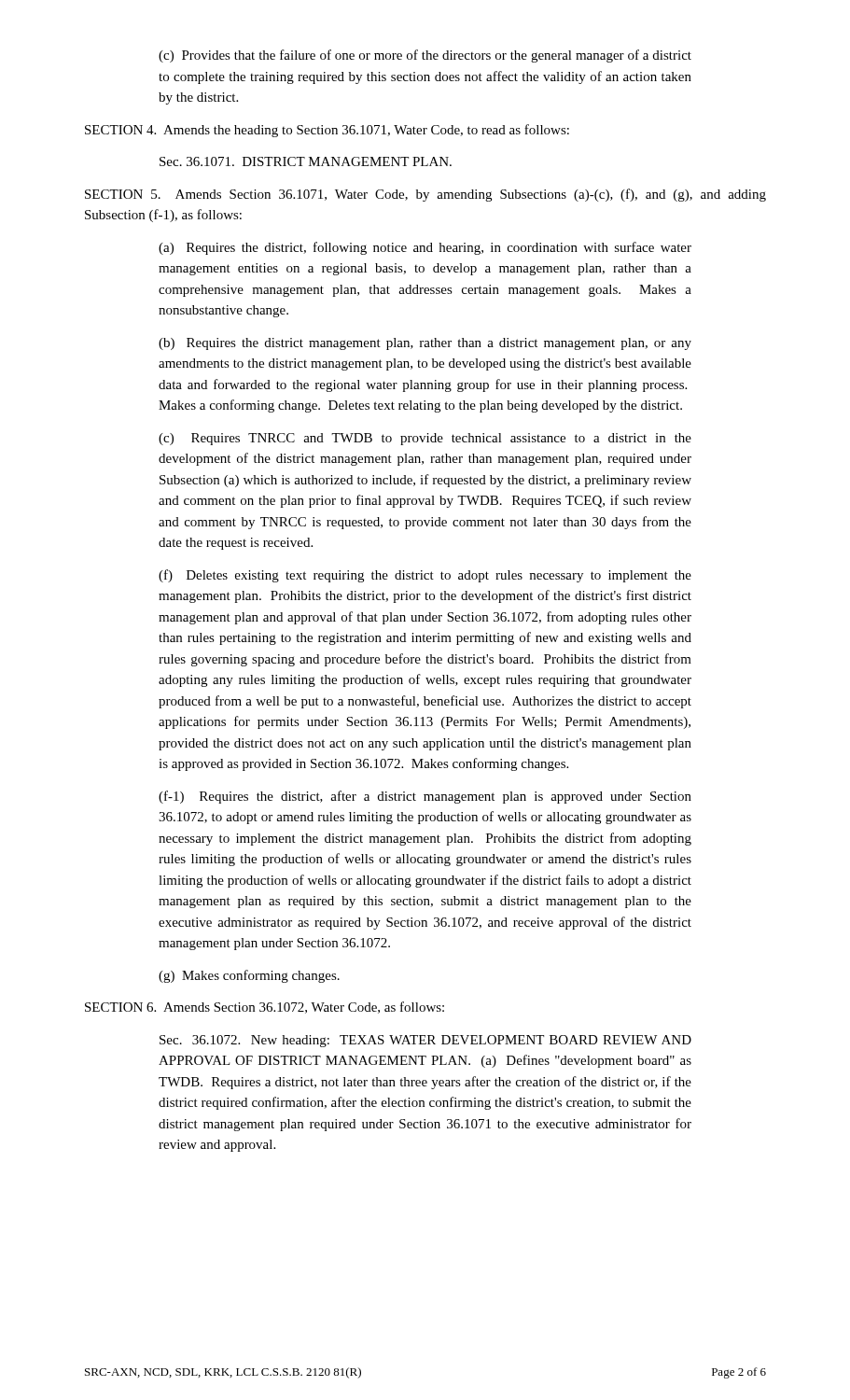Where is the passage that starts "(f-1) Requires the district, after a district management"?
The image size is (850, 1400).
click(425, 869)
